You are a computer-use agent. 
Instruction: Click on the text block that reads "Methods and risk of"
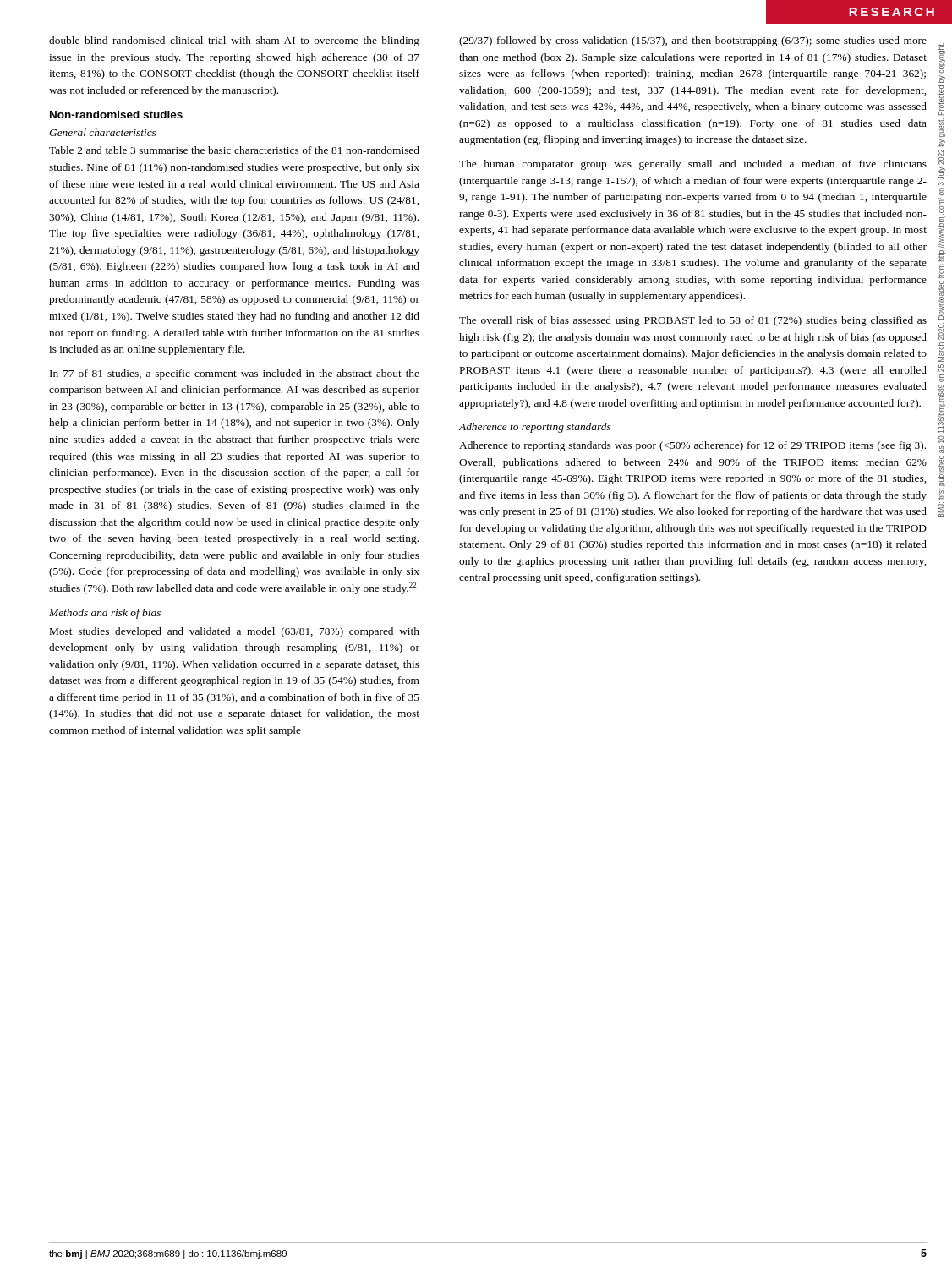coord(105,612)
